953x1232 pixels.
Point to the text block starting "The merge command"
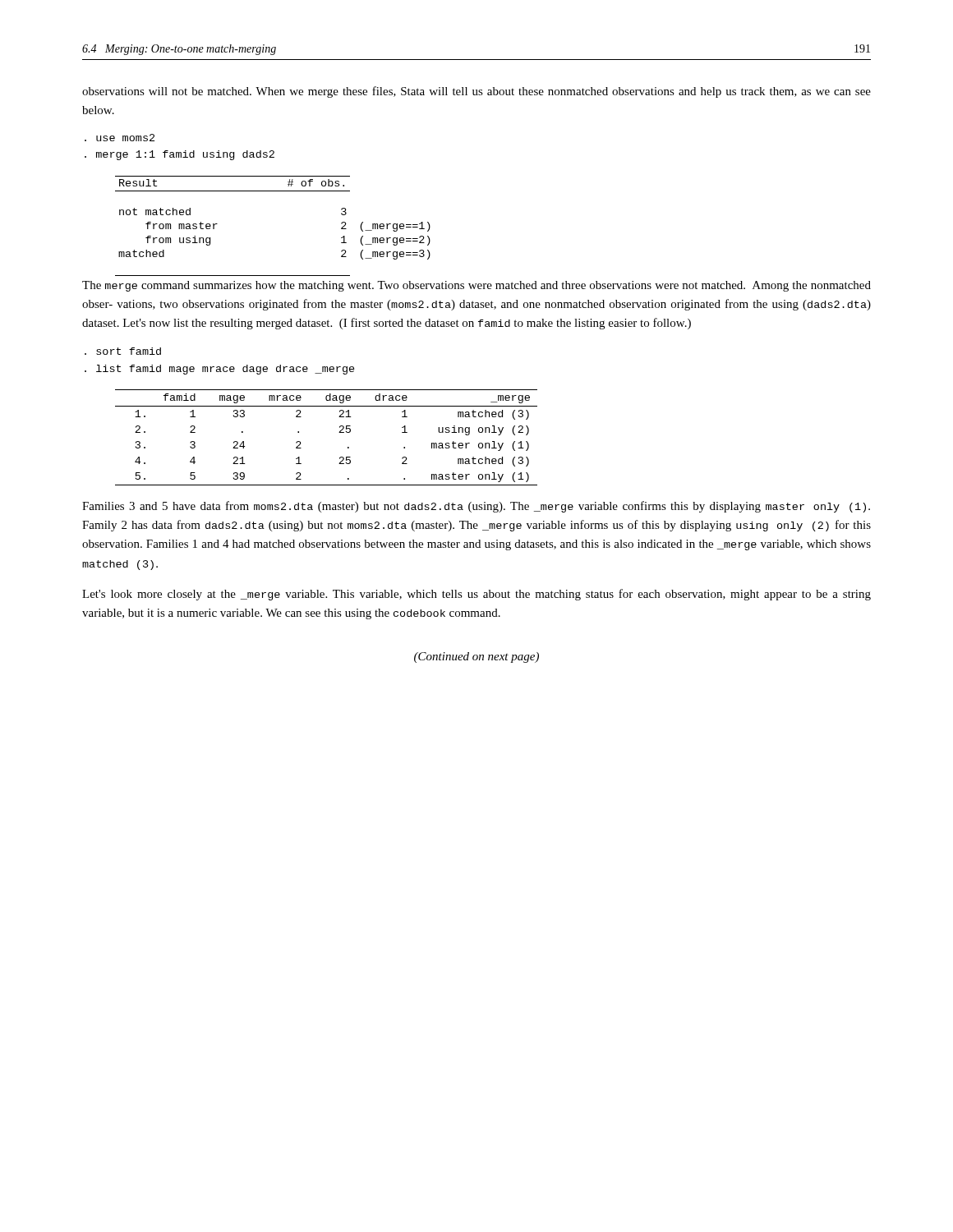point(476,304)
